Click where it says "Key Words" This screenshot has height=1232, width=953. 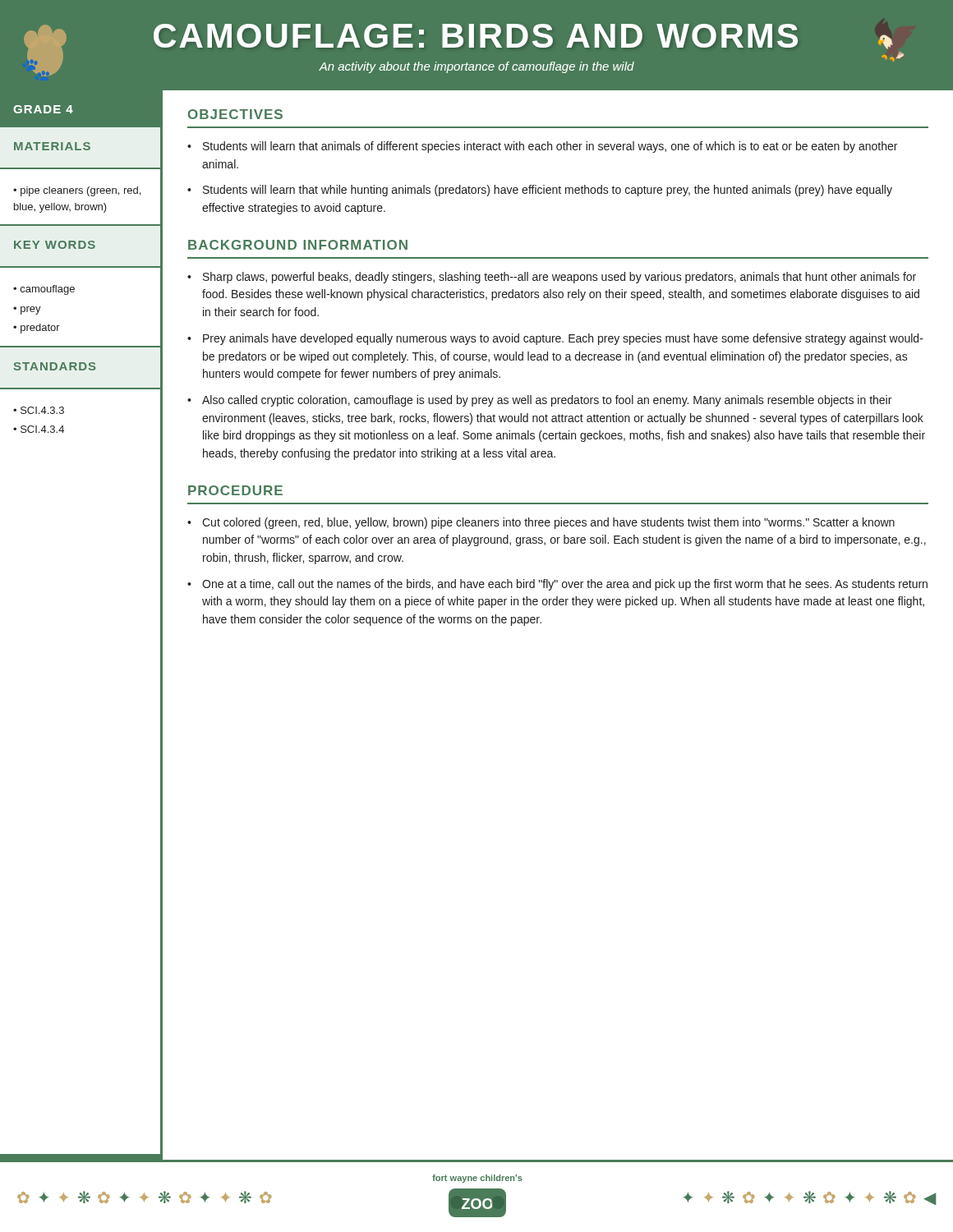[80, 244]
